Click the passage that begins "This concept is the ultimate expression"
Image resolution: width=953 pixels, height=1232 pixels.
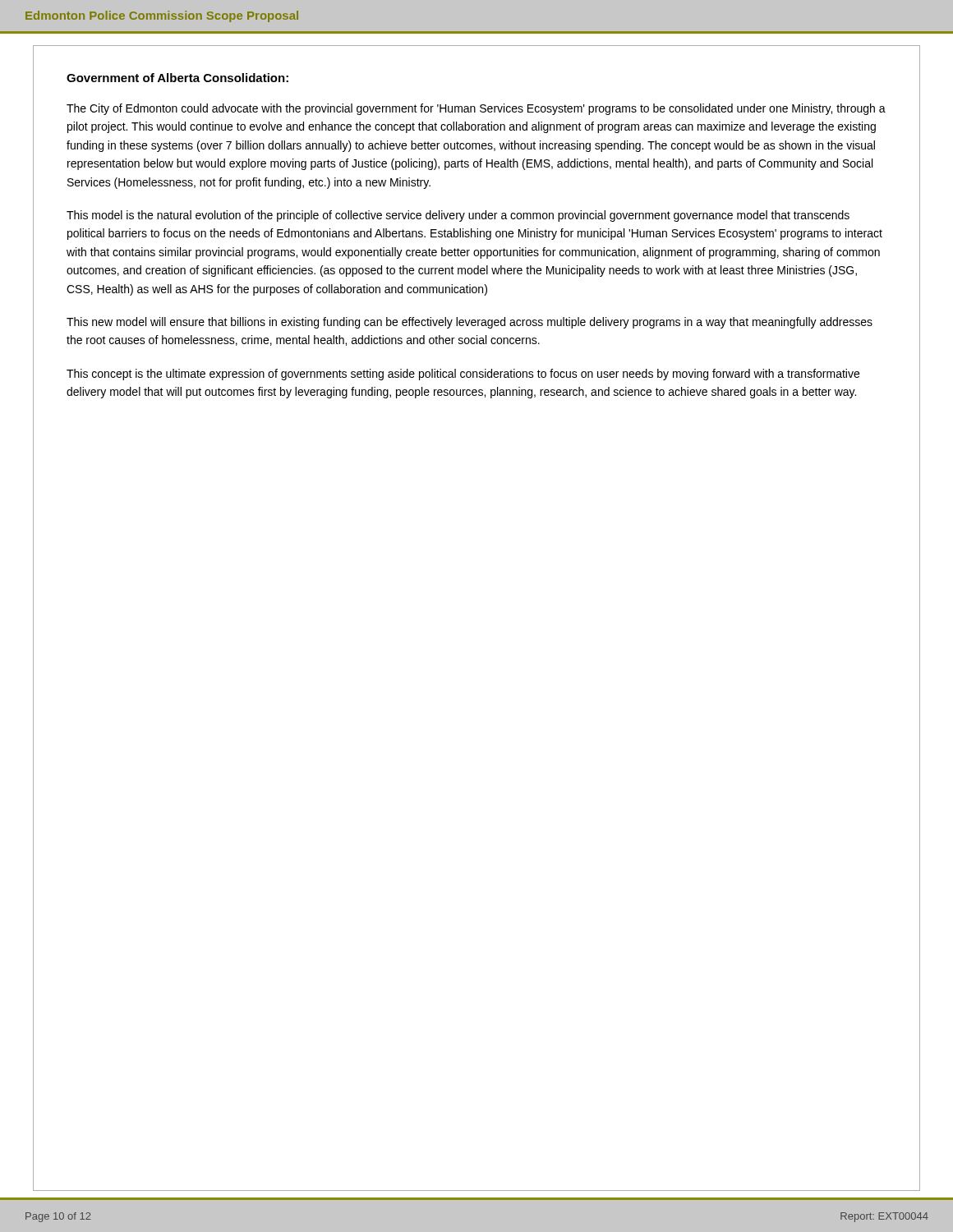[x=463, y=383]
